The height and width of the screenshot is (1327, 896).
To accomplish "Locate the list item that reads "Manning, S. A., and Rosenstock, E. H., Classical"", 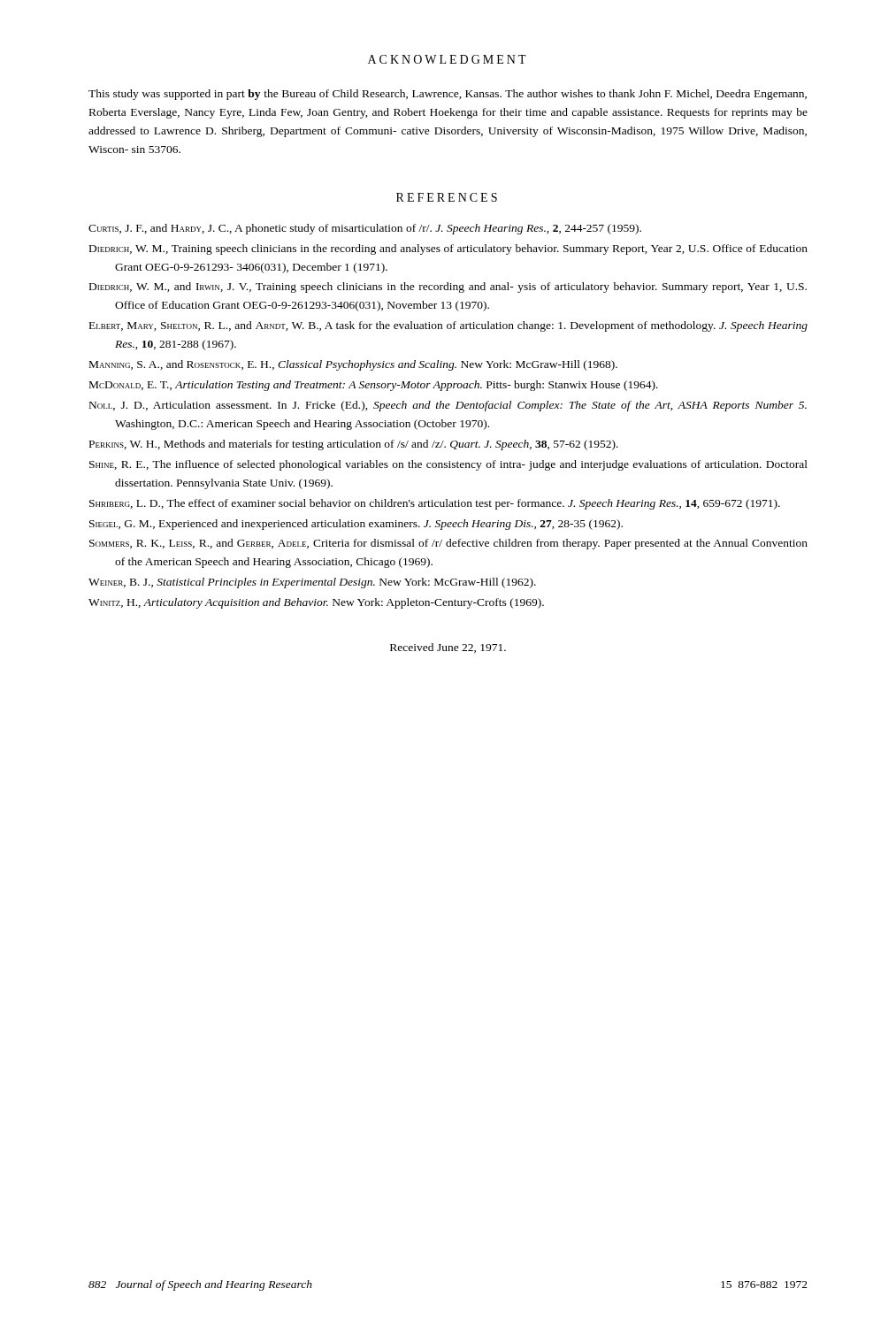I will (353, 364).
